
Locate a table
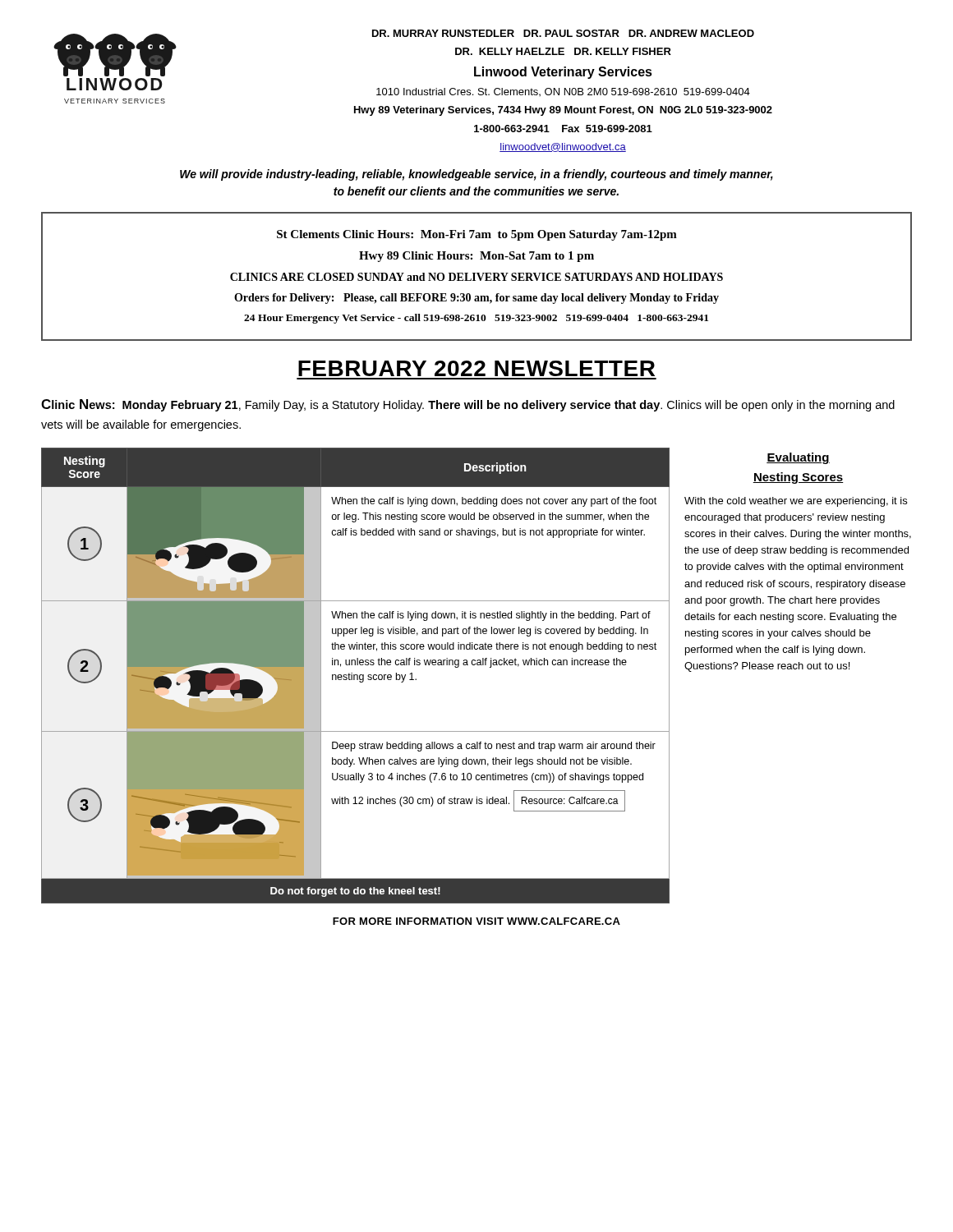coord(355,676)
